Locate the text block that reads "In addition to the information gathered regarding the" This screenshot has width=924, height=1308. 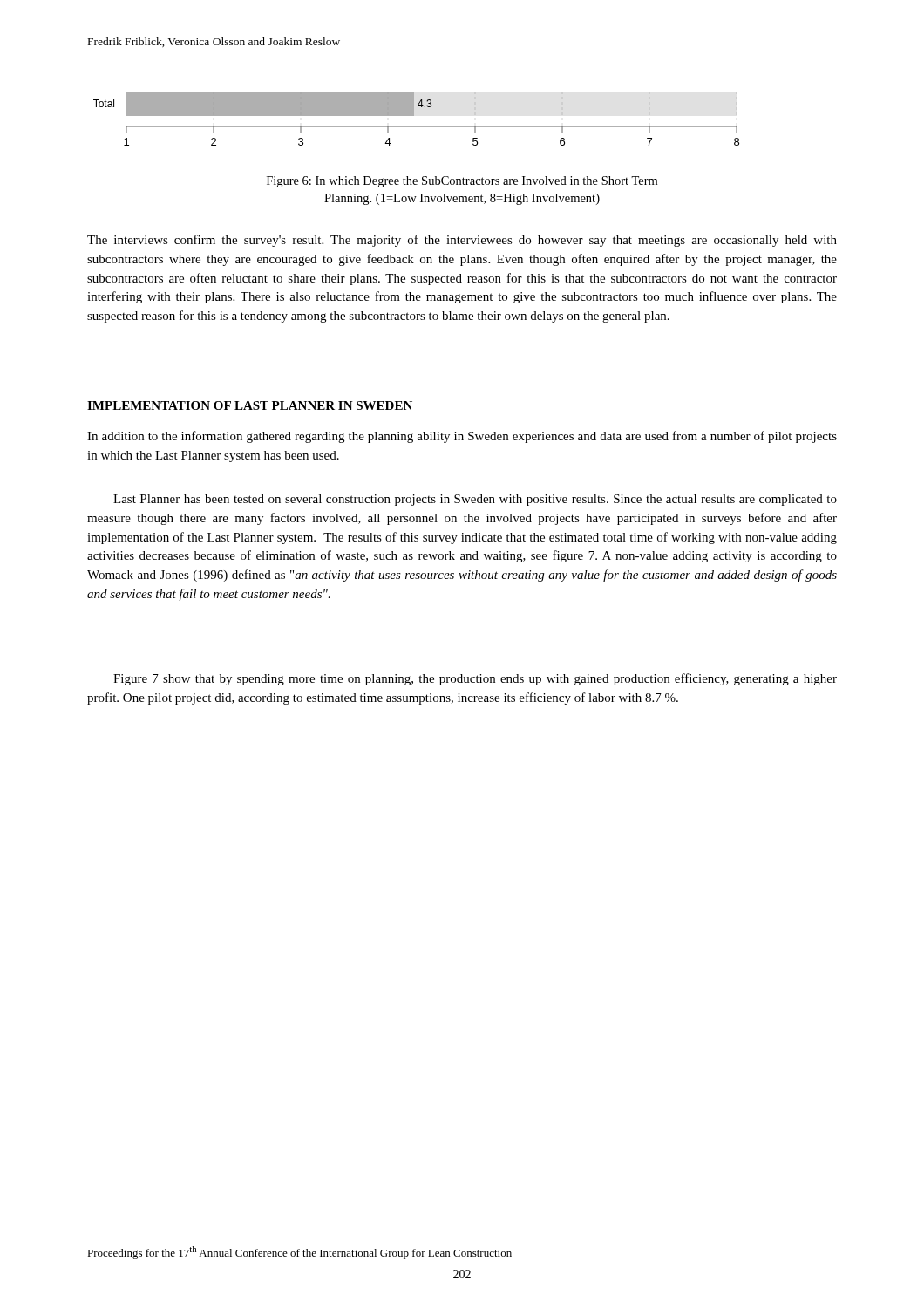462,446
